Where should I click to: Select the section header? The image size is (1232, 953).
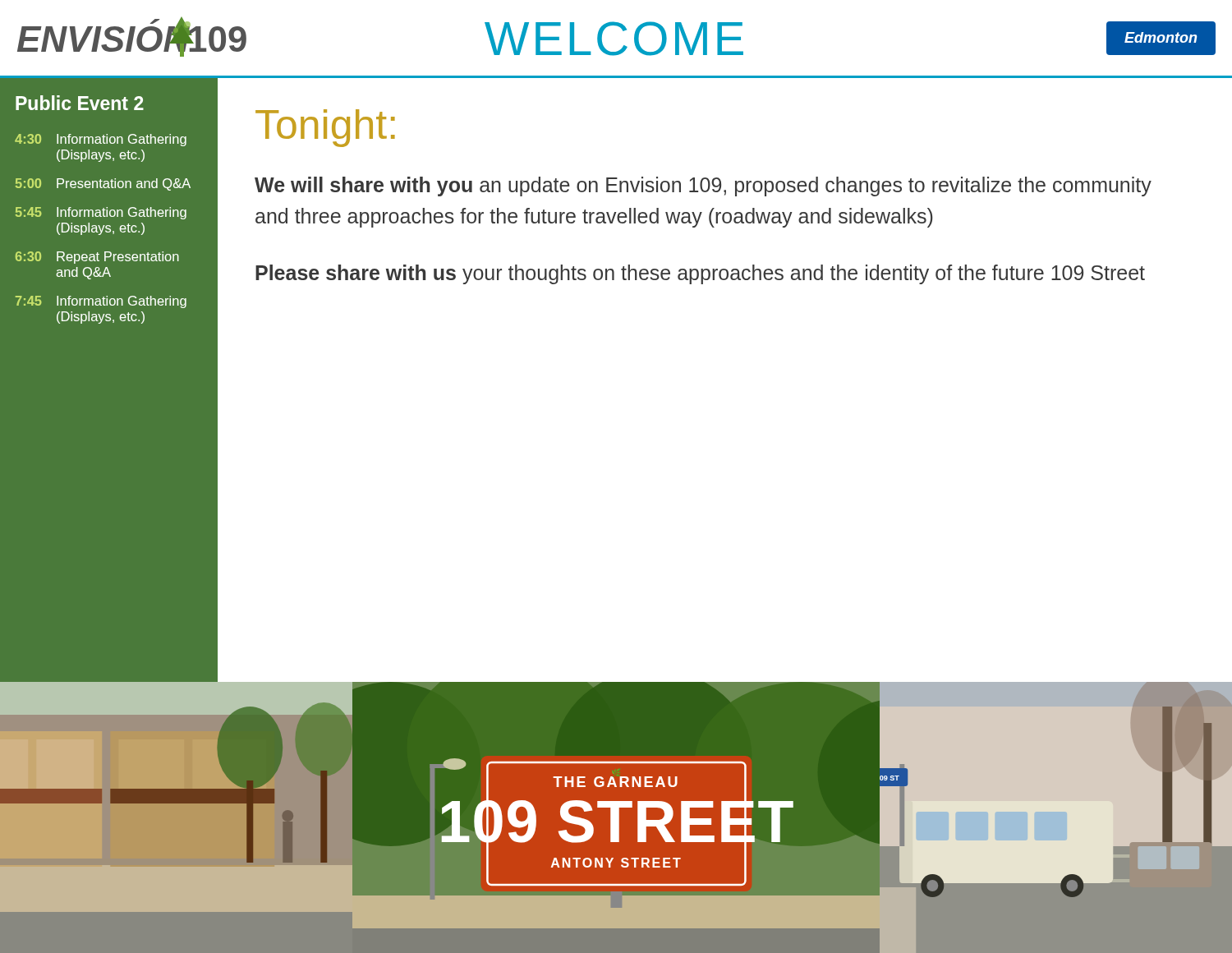79,103
